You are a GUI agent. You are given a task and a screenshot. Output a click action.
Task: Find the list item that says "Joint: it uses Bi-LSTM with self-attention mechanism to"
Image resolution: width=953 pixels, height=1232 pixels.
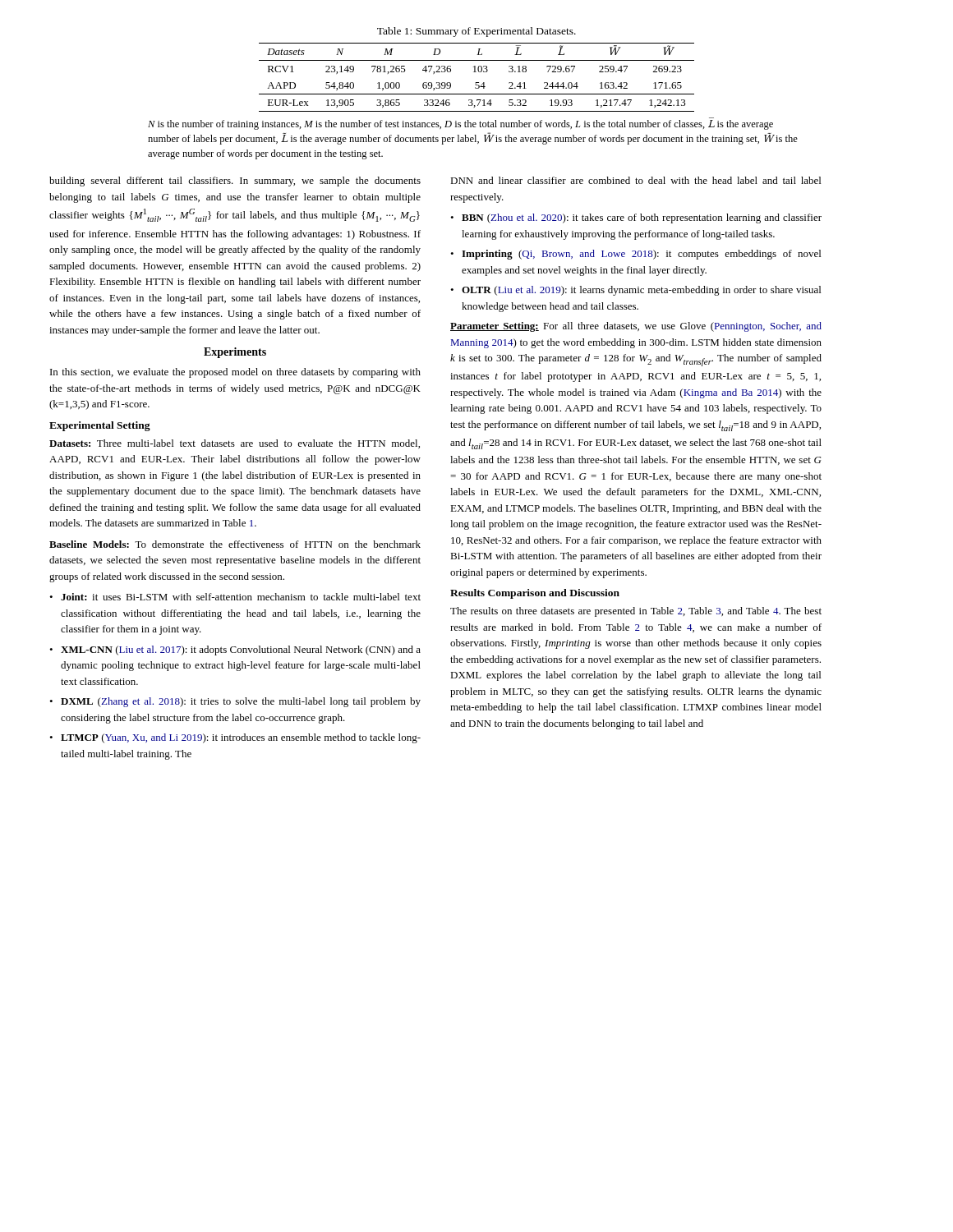[241, 613]
